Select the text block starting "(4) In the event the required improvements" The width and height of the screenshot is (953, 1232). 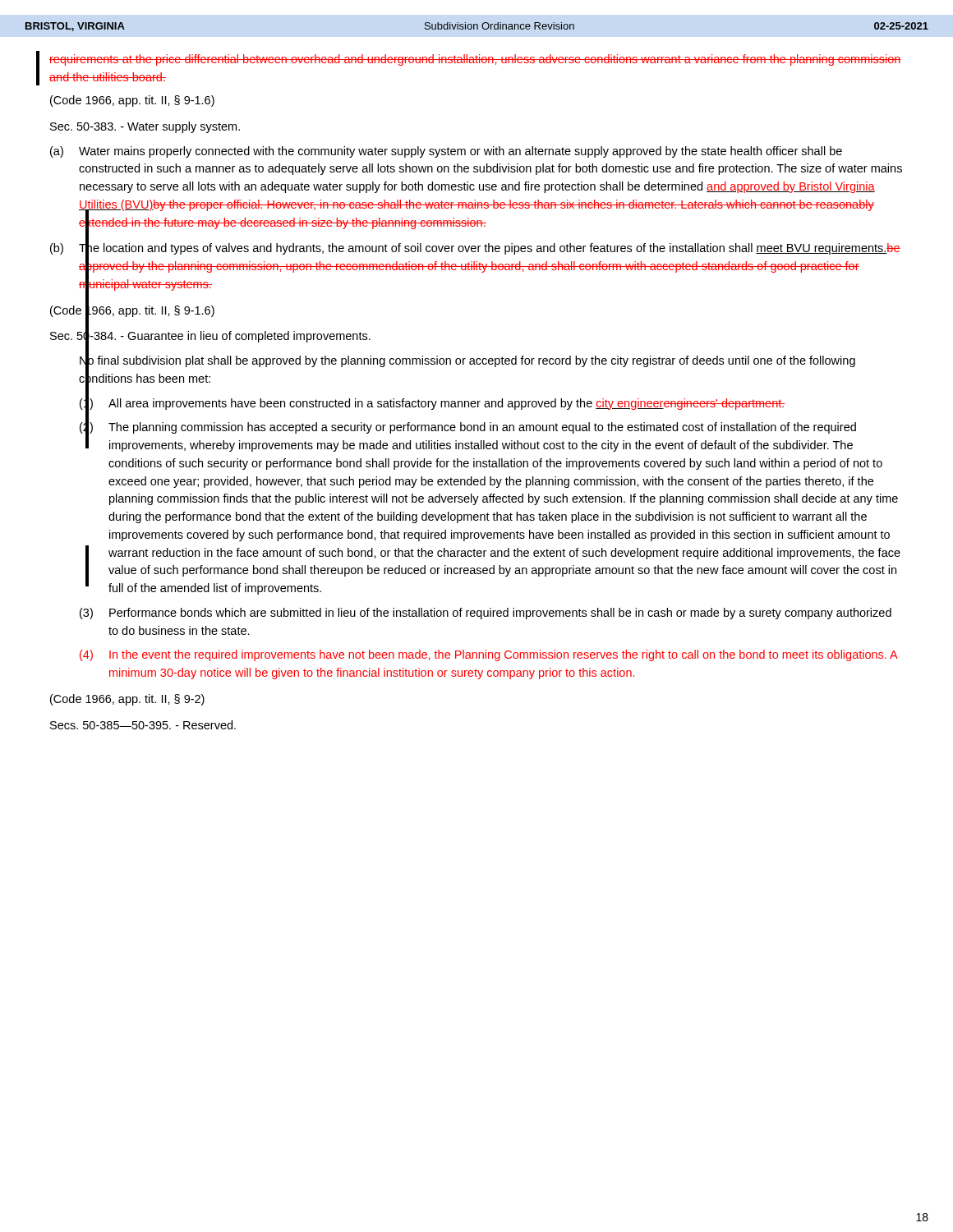[491, 664]
